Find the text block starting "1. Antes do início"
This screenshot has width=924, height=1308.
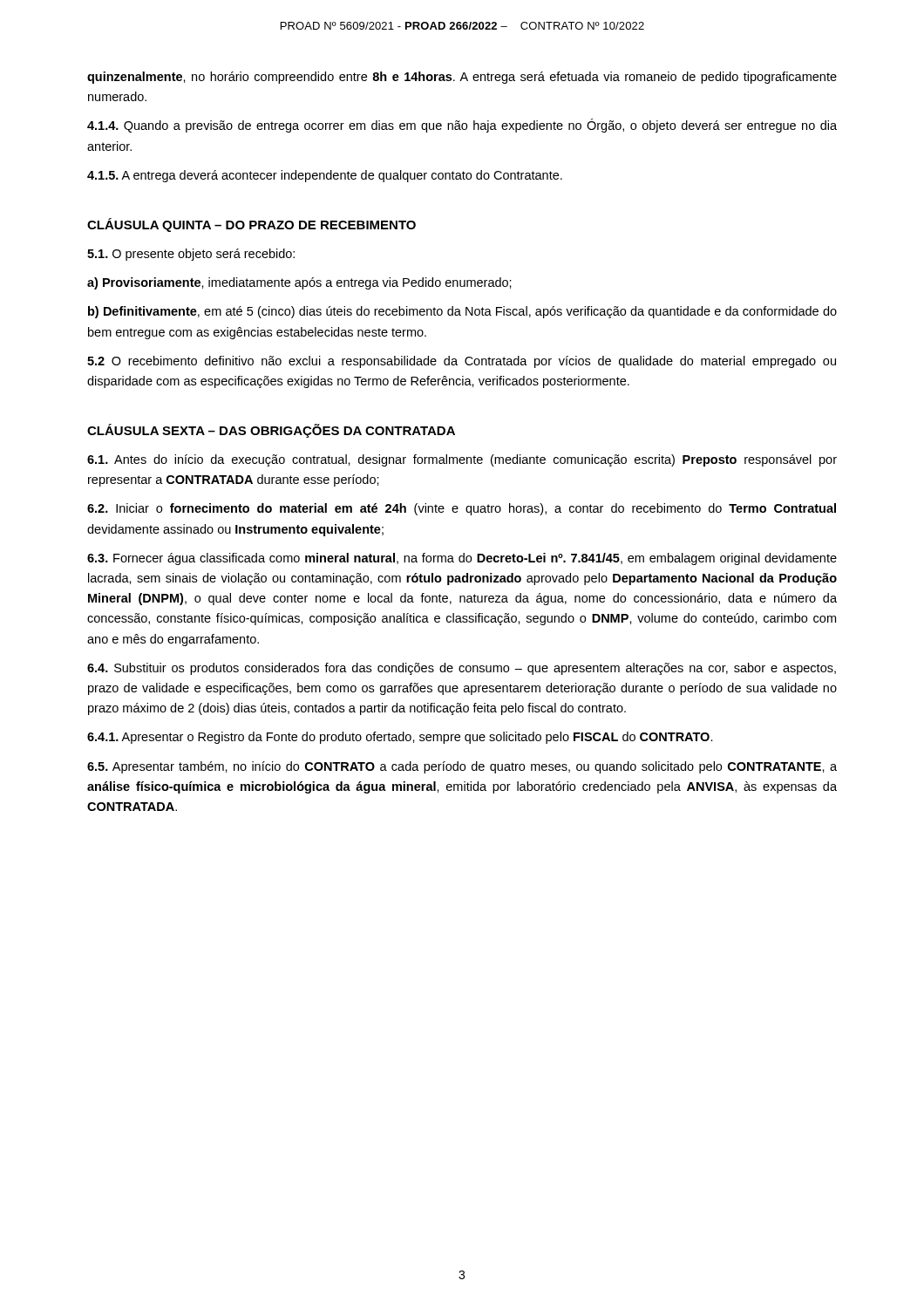[462, 470]
